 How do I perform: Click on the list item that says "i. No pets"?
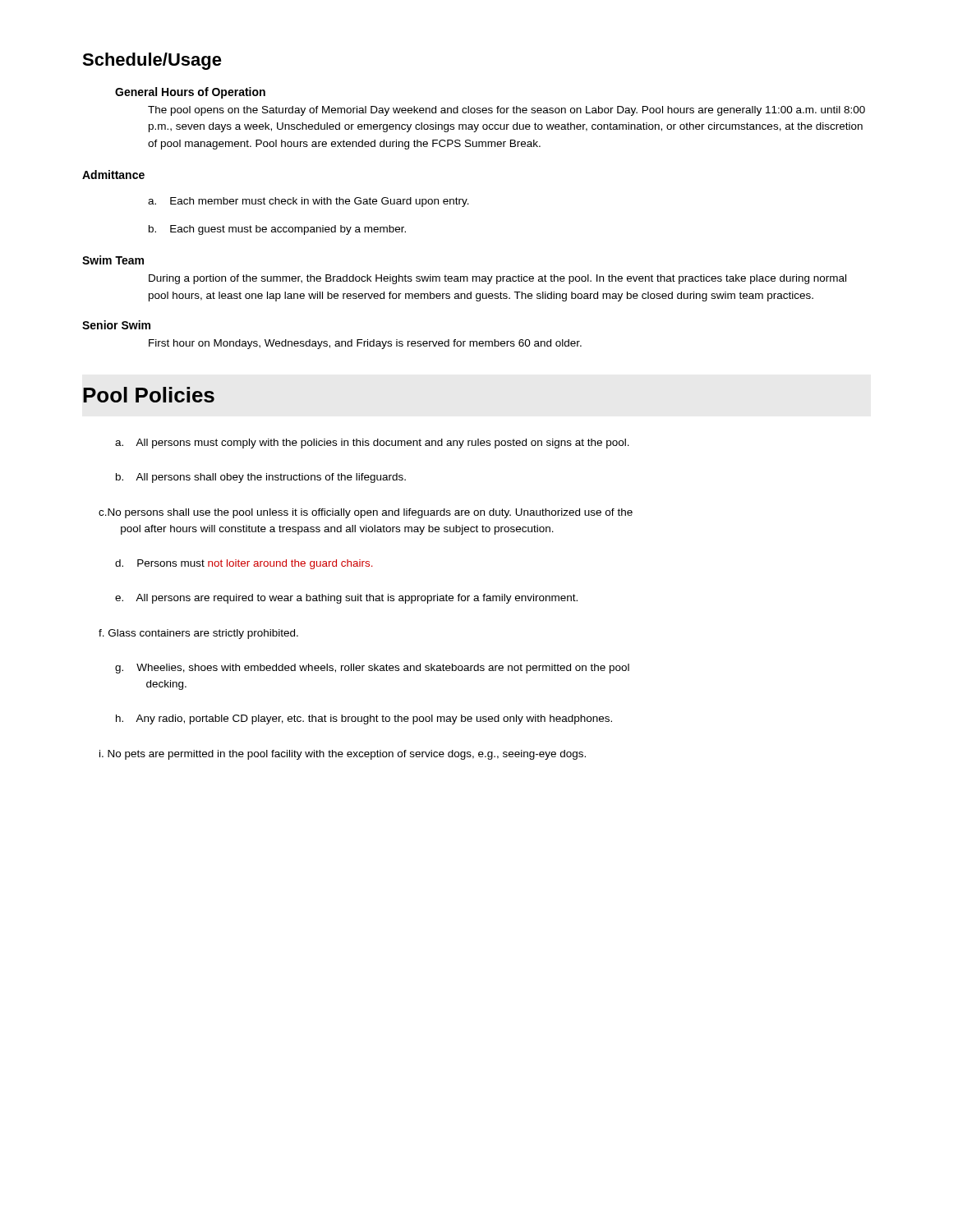click(343, 753)
